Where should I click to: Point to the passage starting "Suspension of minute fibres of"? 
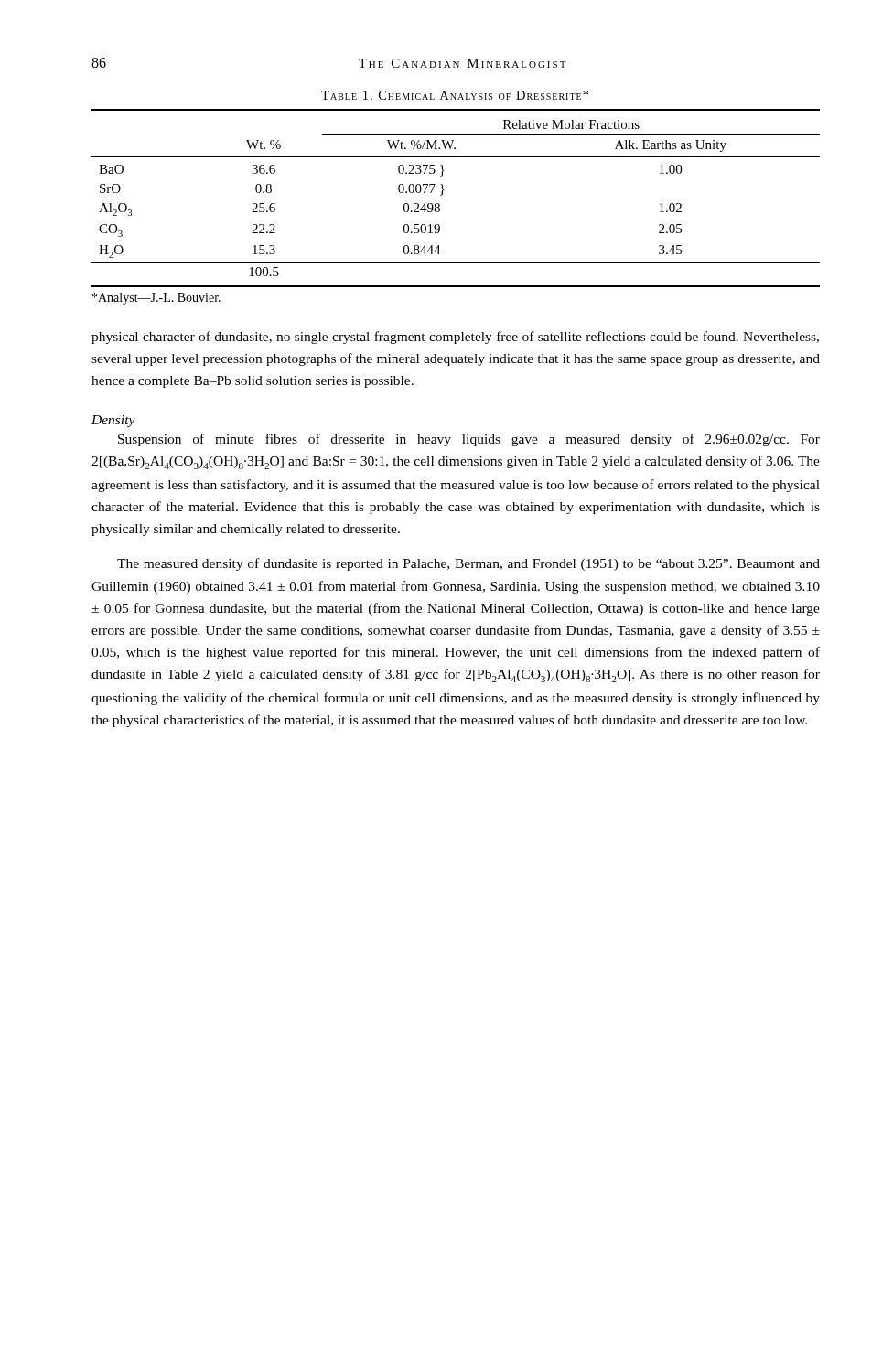coord(456,484)
